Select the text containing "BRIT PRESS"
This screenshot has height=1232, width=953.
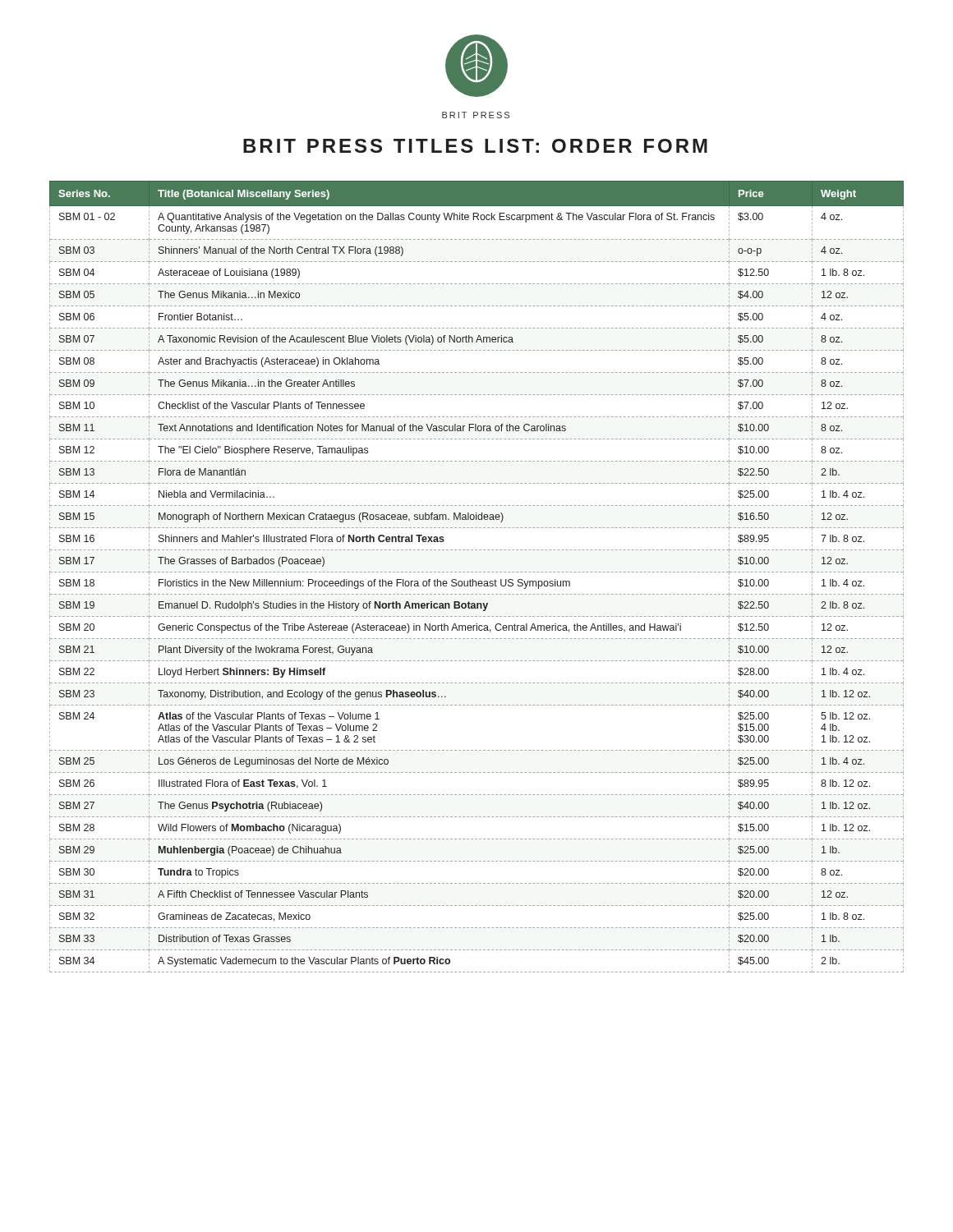click(x=476, y=115)
